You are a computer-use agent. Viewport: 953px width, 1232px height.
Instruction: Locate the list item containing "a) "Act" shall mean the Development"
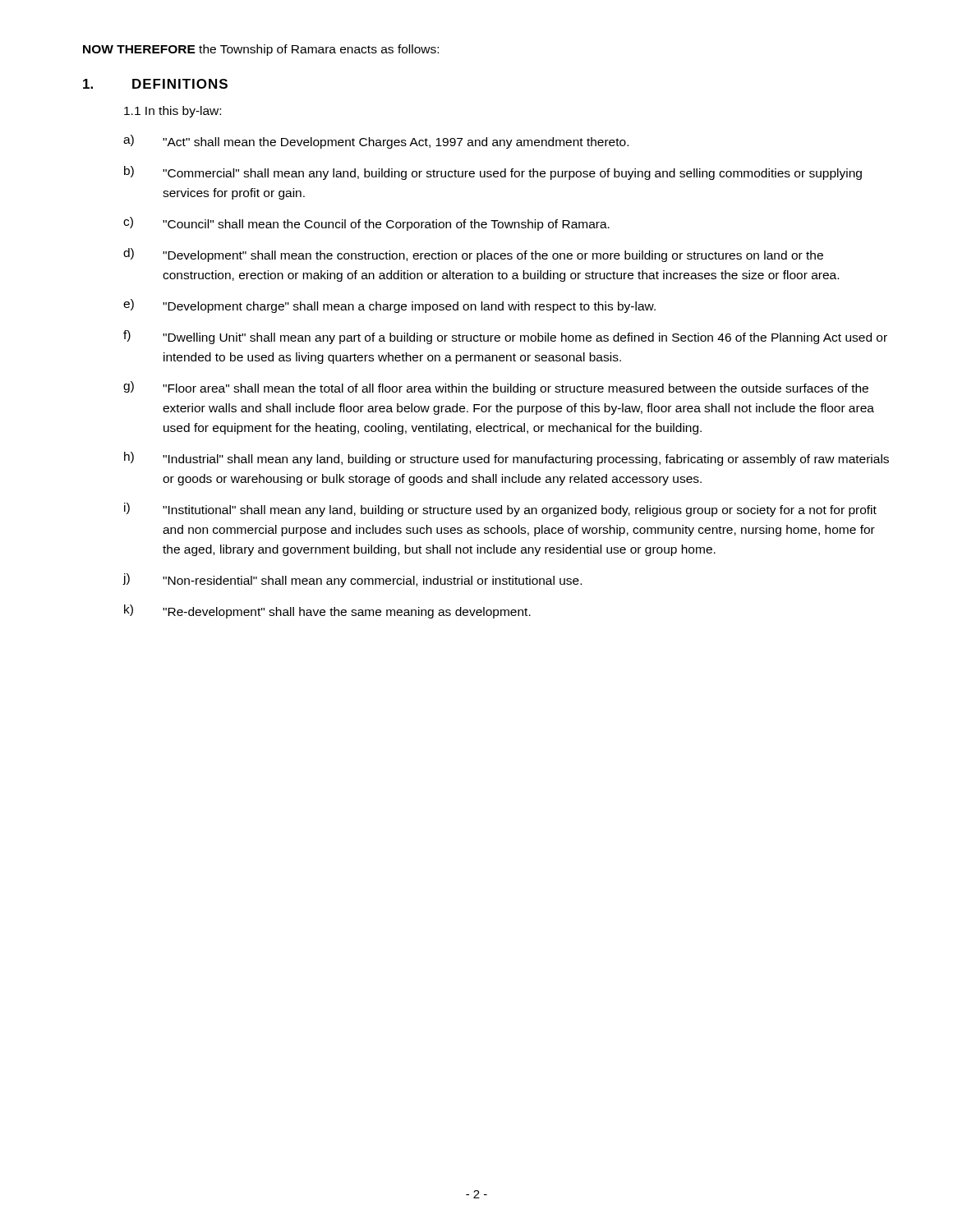point(509,142)
